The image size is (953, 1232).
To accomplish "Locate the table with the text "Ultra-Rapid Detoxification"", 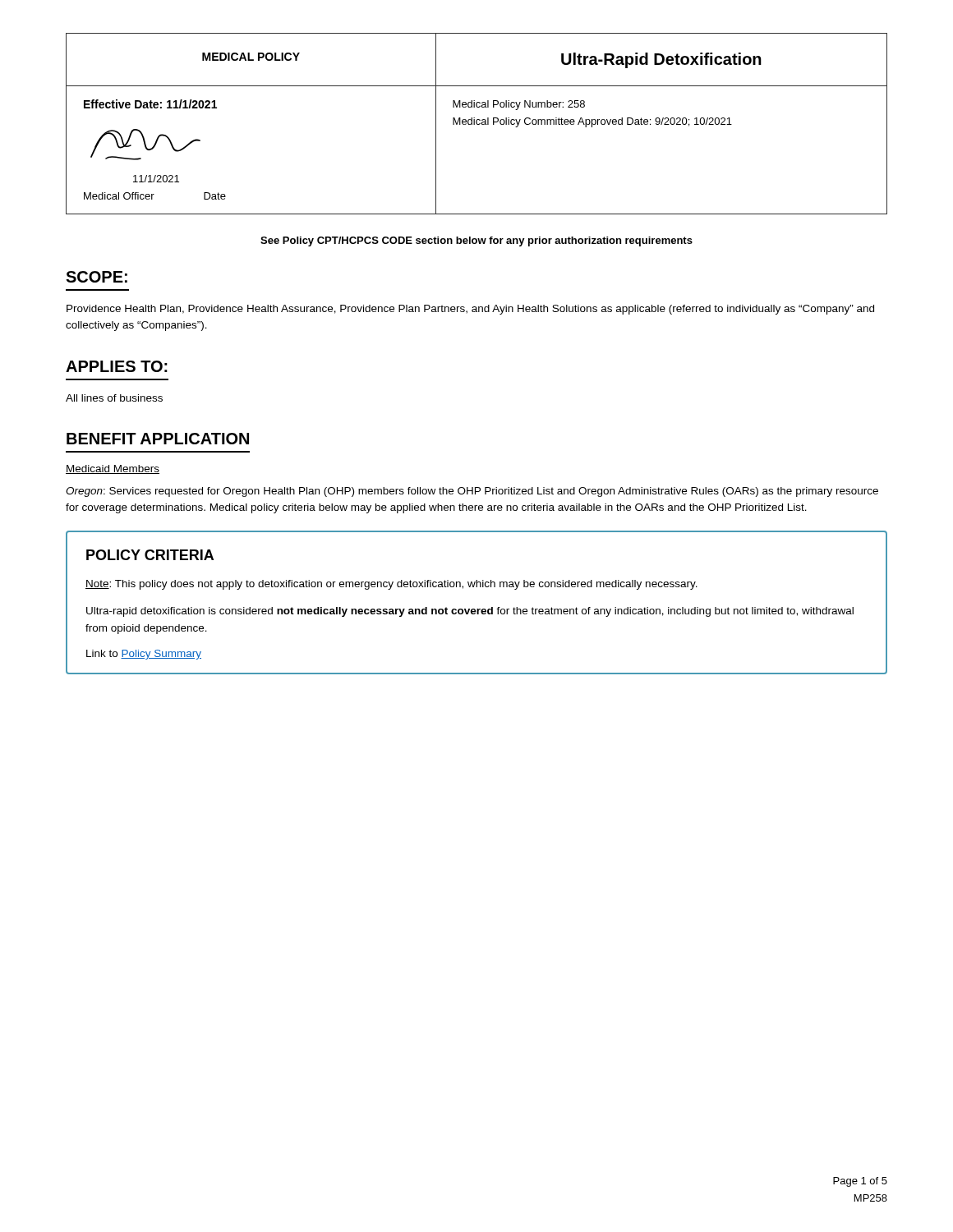I will 476,124.
